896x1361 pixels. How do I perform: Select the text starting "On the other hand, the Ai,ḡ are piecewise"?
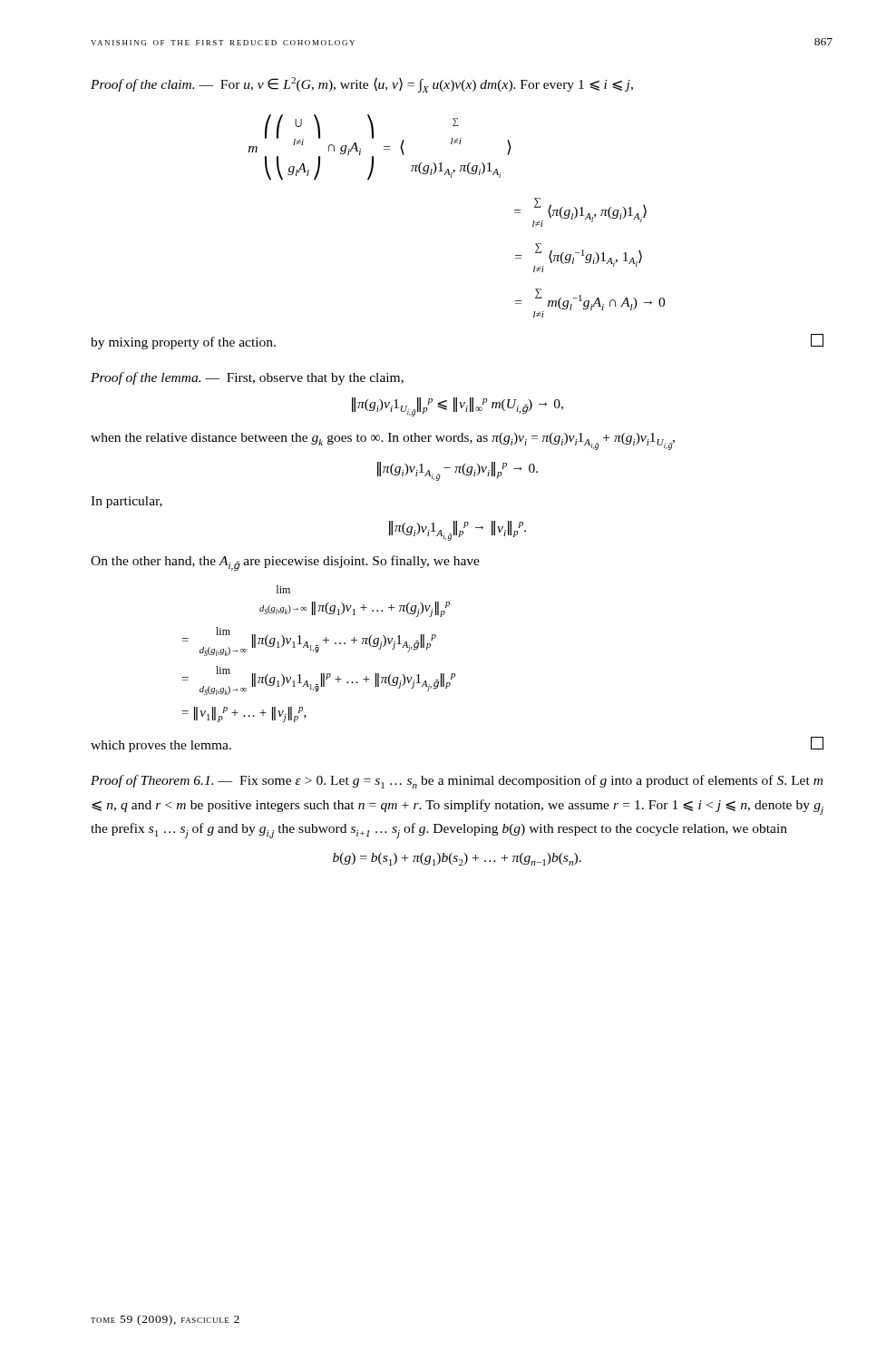tap(457, 562)
